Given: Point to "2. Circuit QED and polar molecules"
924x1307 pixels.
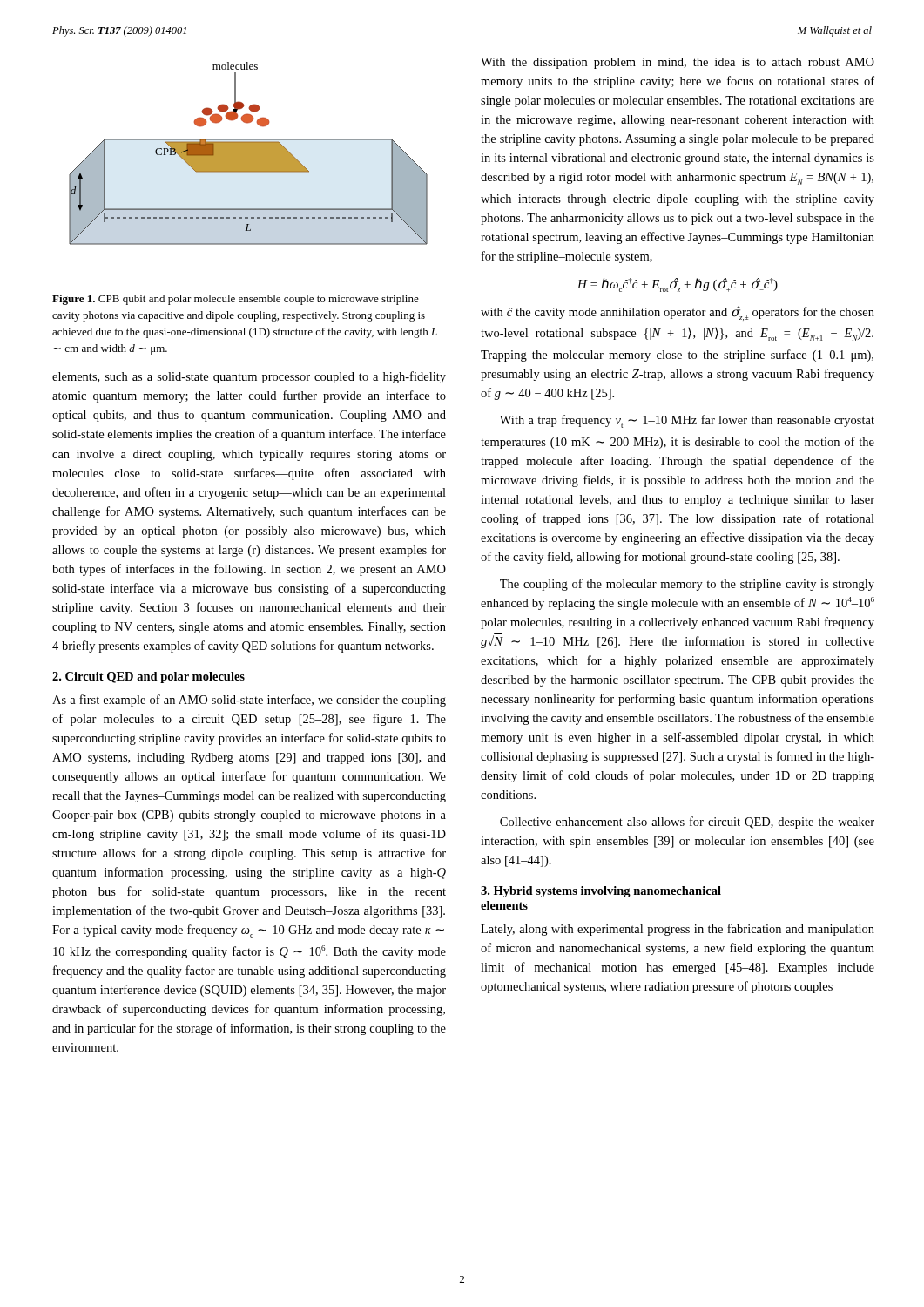Looking at the screenshot, I should coord(148,676).
